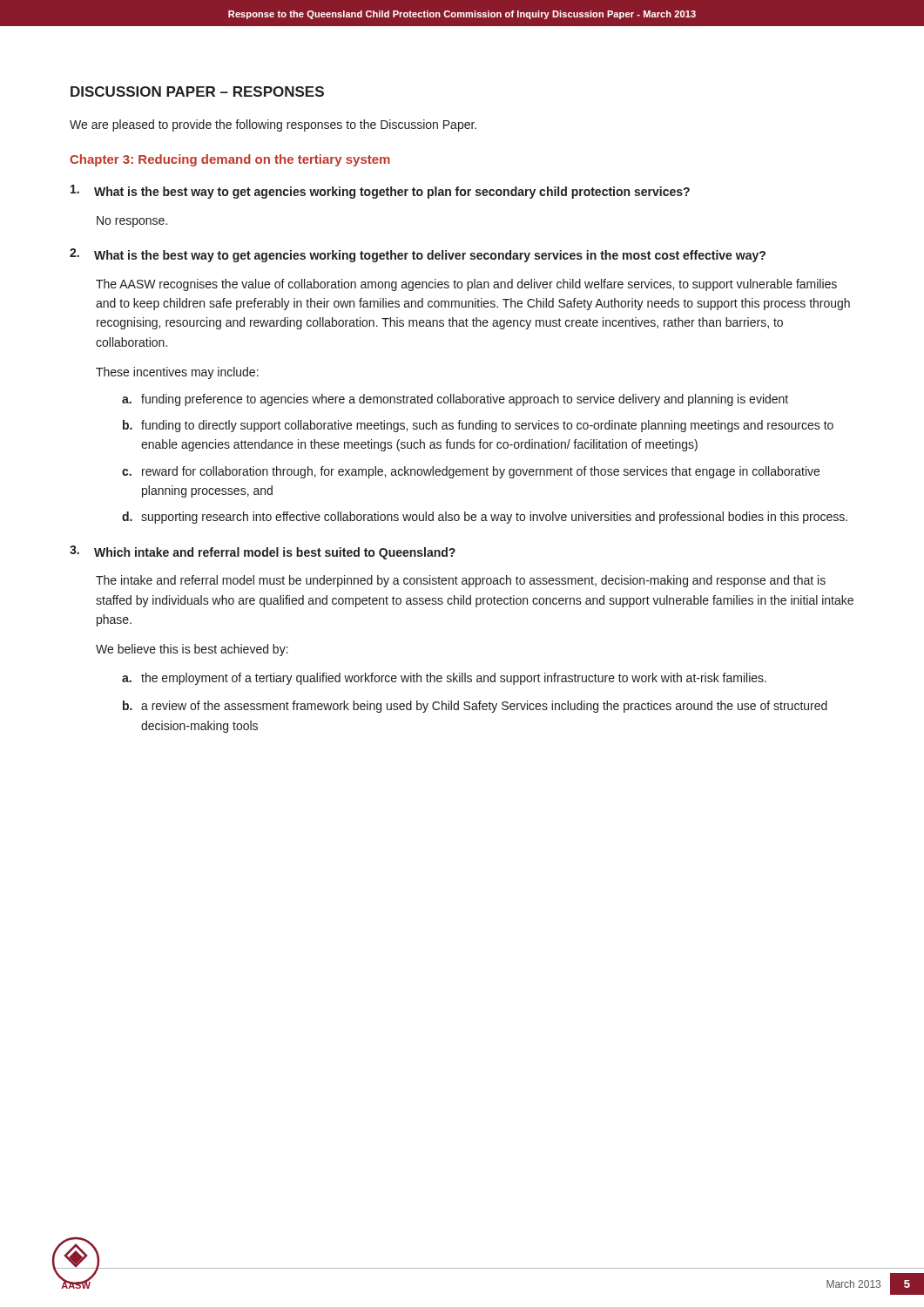Find the title with the text "DISCUSSION PAPER –"
The height and width of the screenshot is (1307, 924).
click(x=197, y=92)
